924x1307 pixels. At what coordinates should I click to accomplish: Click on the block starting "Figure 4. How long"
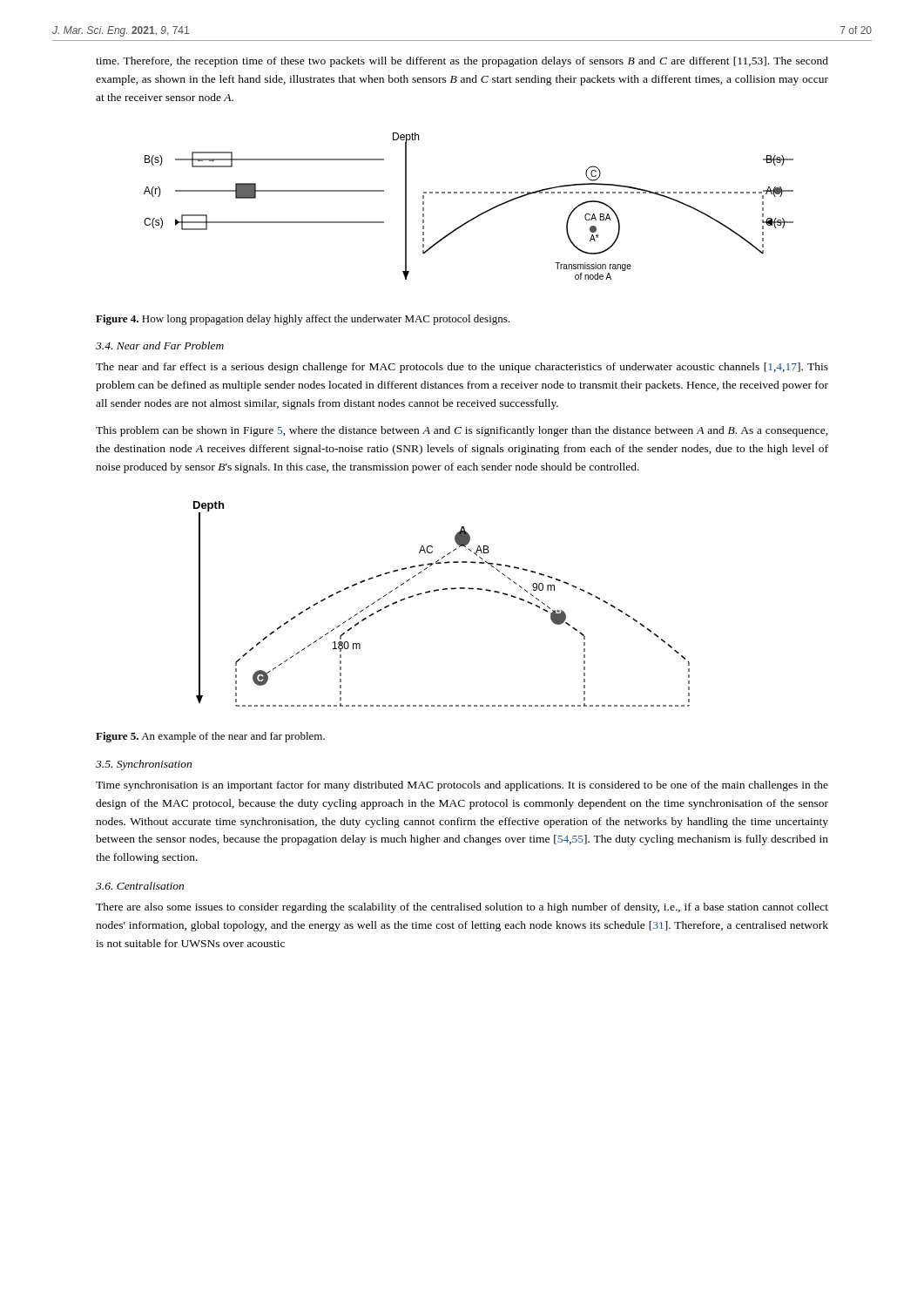pyautogui.click(x=303, y=318)
